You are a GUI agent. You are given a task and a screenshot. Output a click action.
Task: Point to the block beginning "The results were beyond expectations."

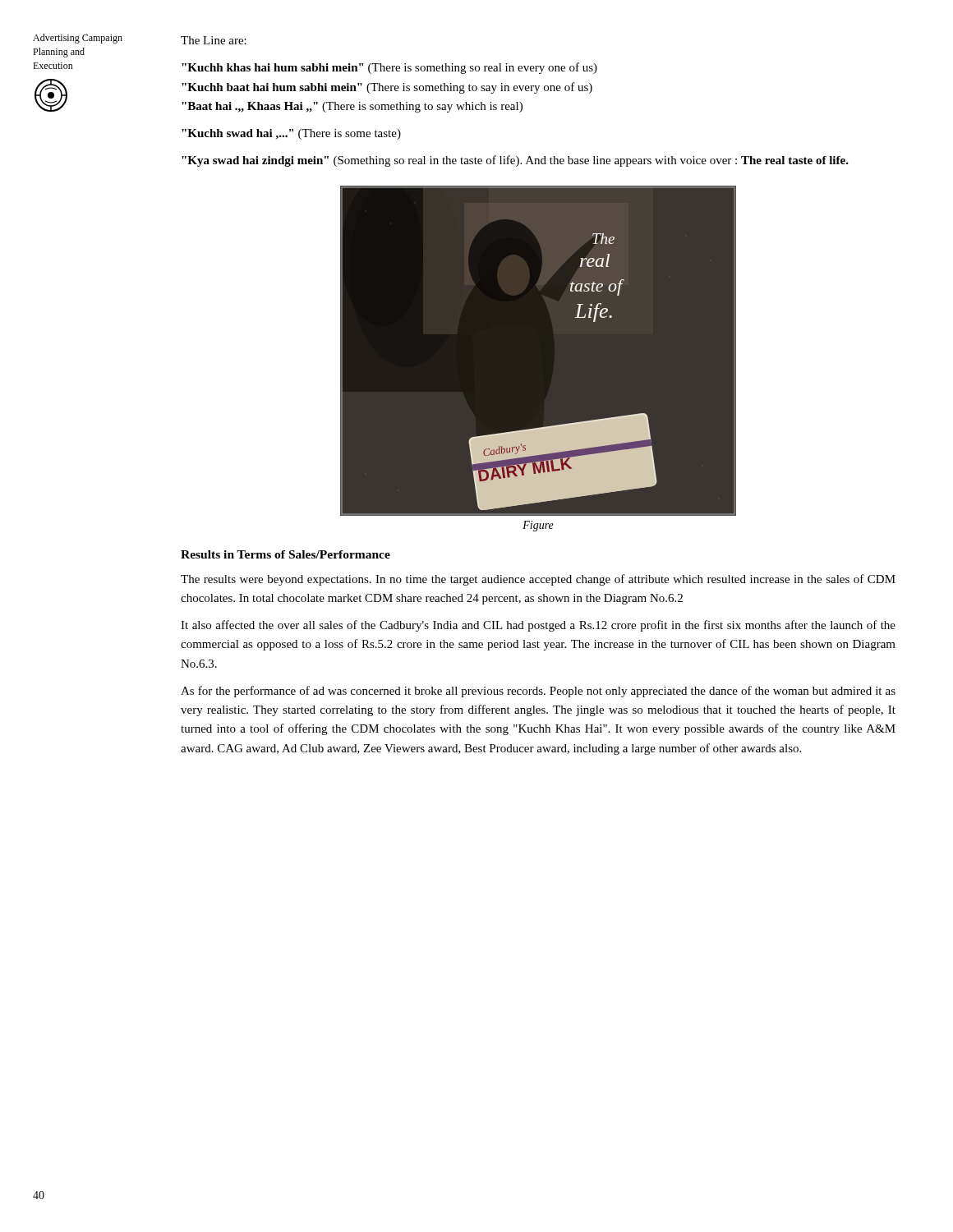coord(538,588)
